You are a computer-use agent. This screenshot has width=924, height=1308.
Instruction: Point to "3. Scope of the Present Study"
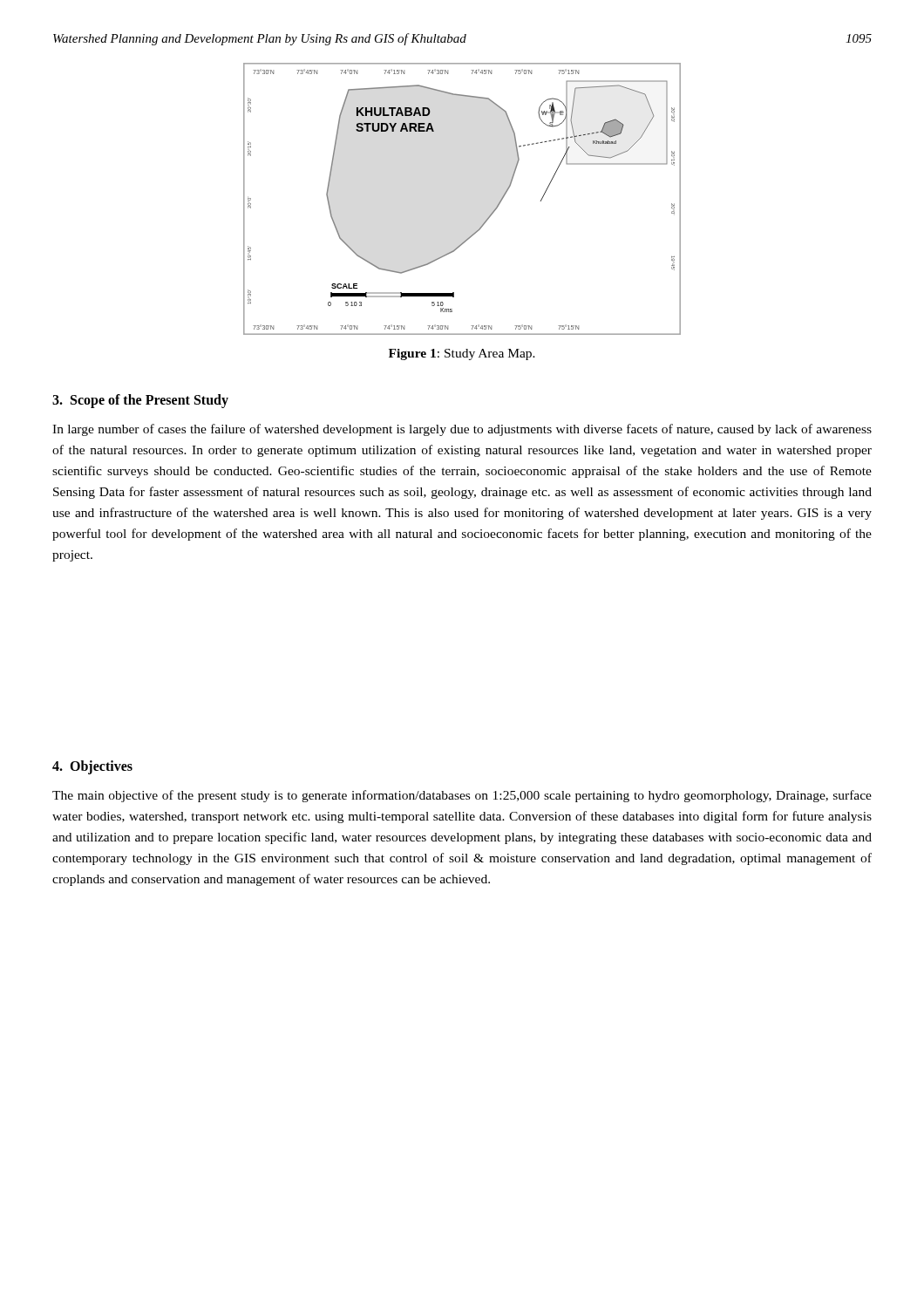(140, 400)
